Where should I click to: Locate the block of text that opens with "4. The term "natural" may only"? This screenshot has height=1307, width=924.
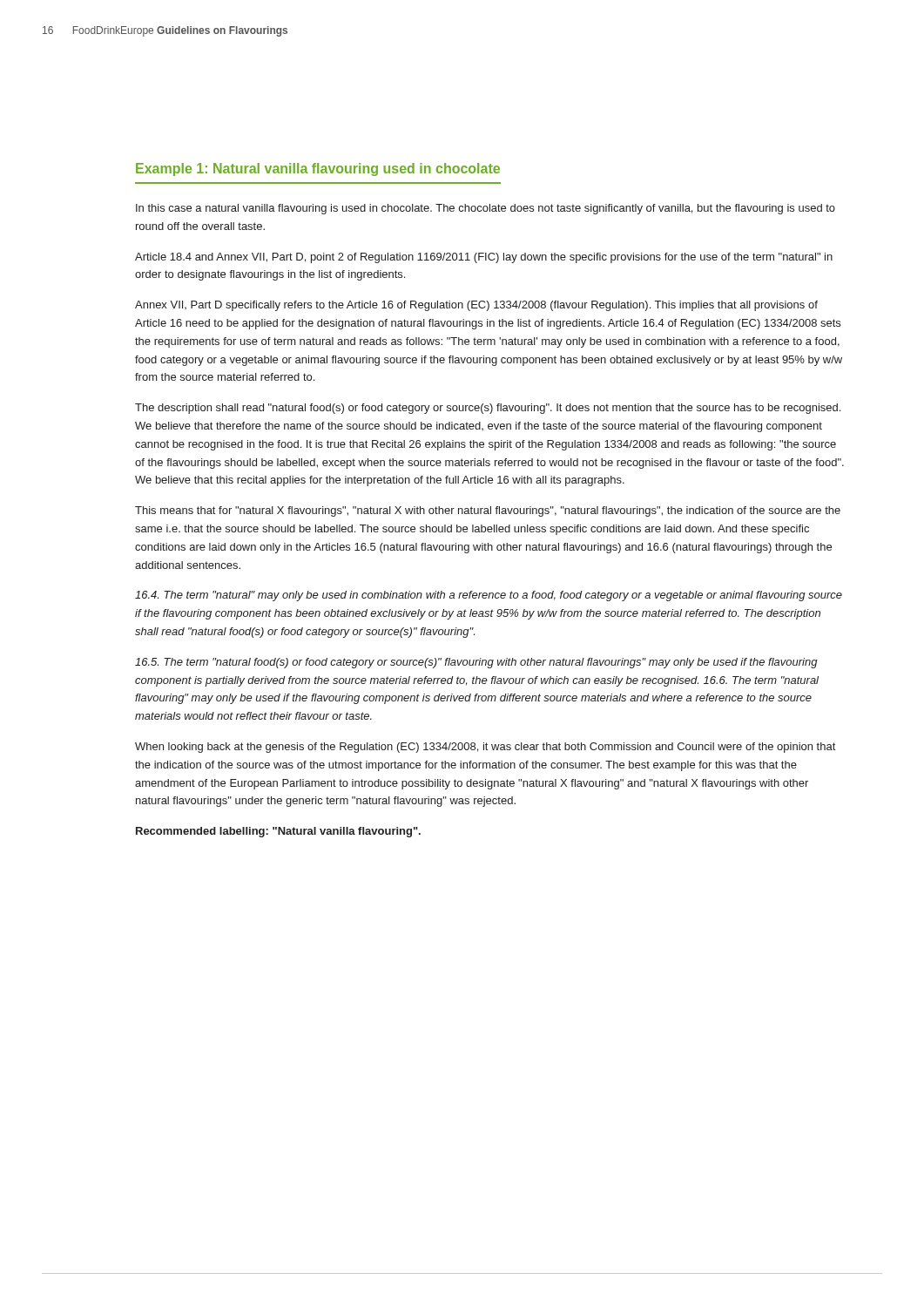pyautogui.click(x=489, y=613)
